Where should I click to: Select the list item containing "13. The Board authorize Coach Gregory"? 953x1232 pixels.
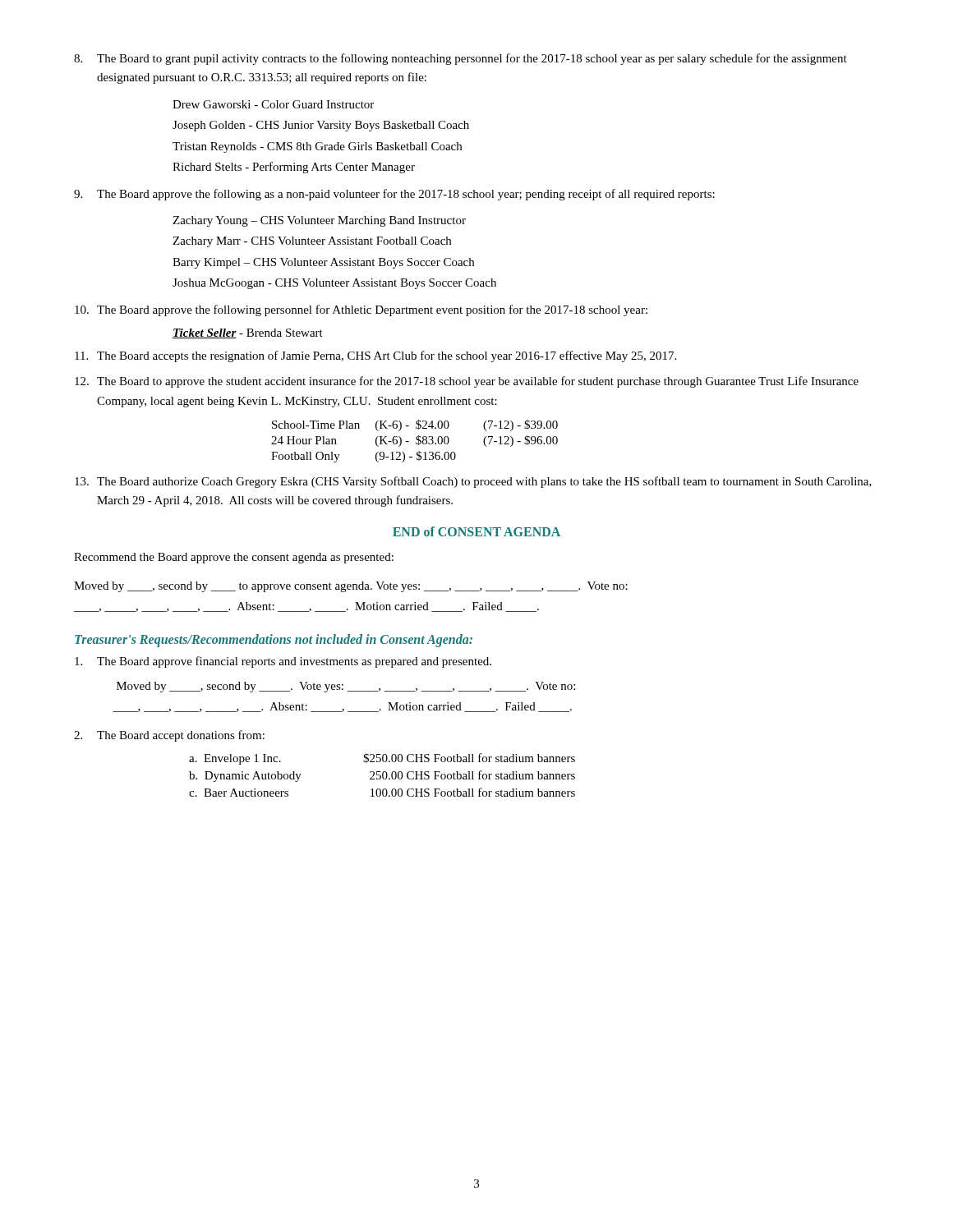[x=476, y=491]
